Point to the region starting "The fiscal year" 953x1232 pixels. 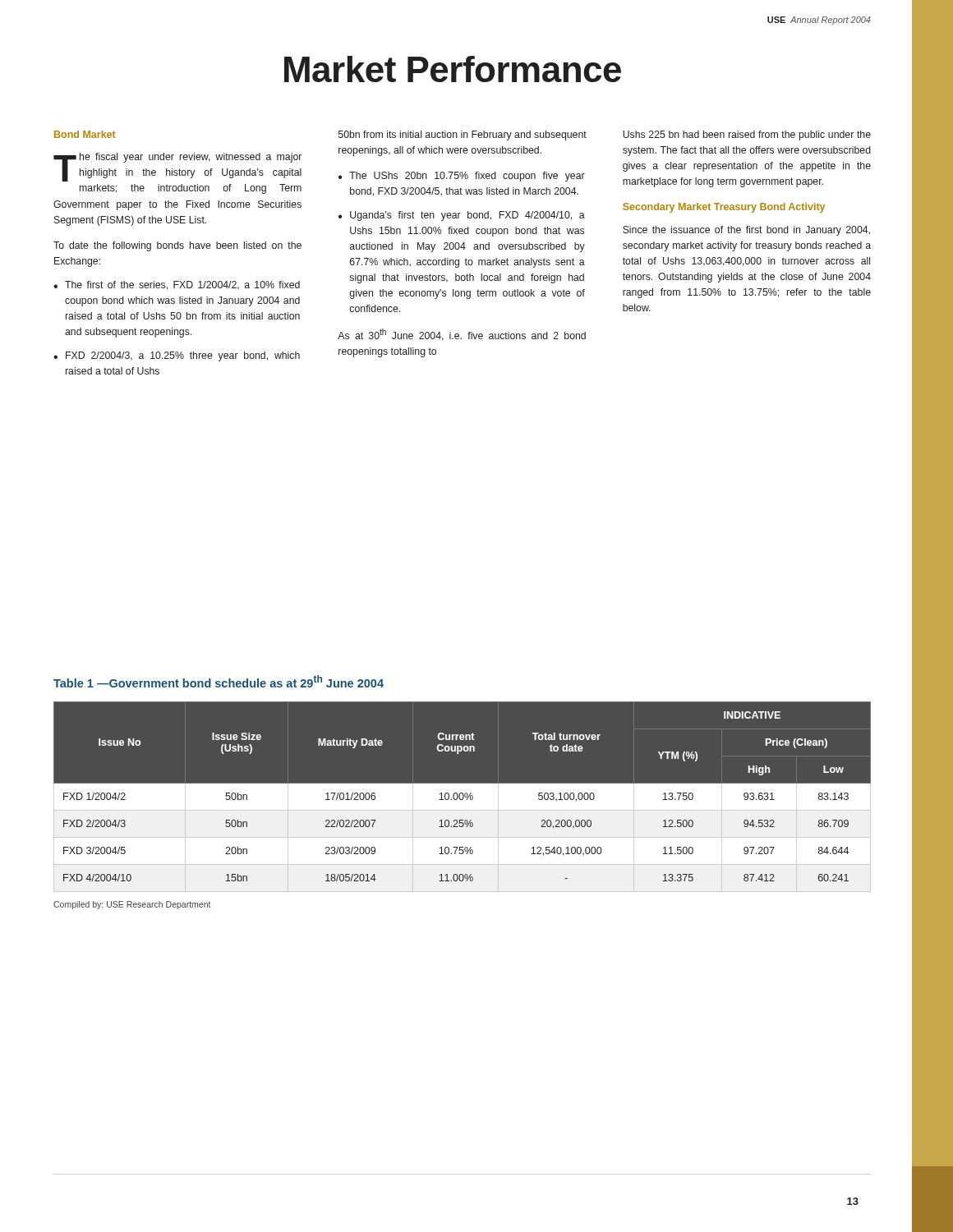click(x=178, y=188)
